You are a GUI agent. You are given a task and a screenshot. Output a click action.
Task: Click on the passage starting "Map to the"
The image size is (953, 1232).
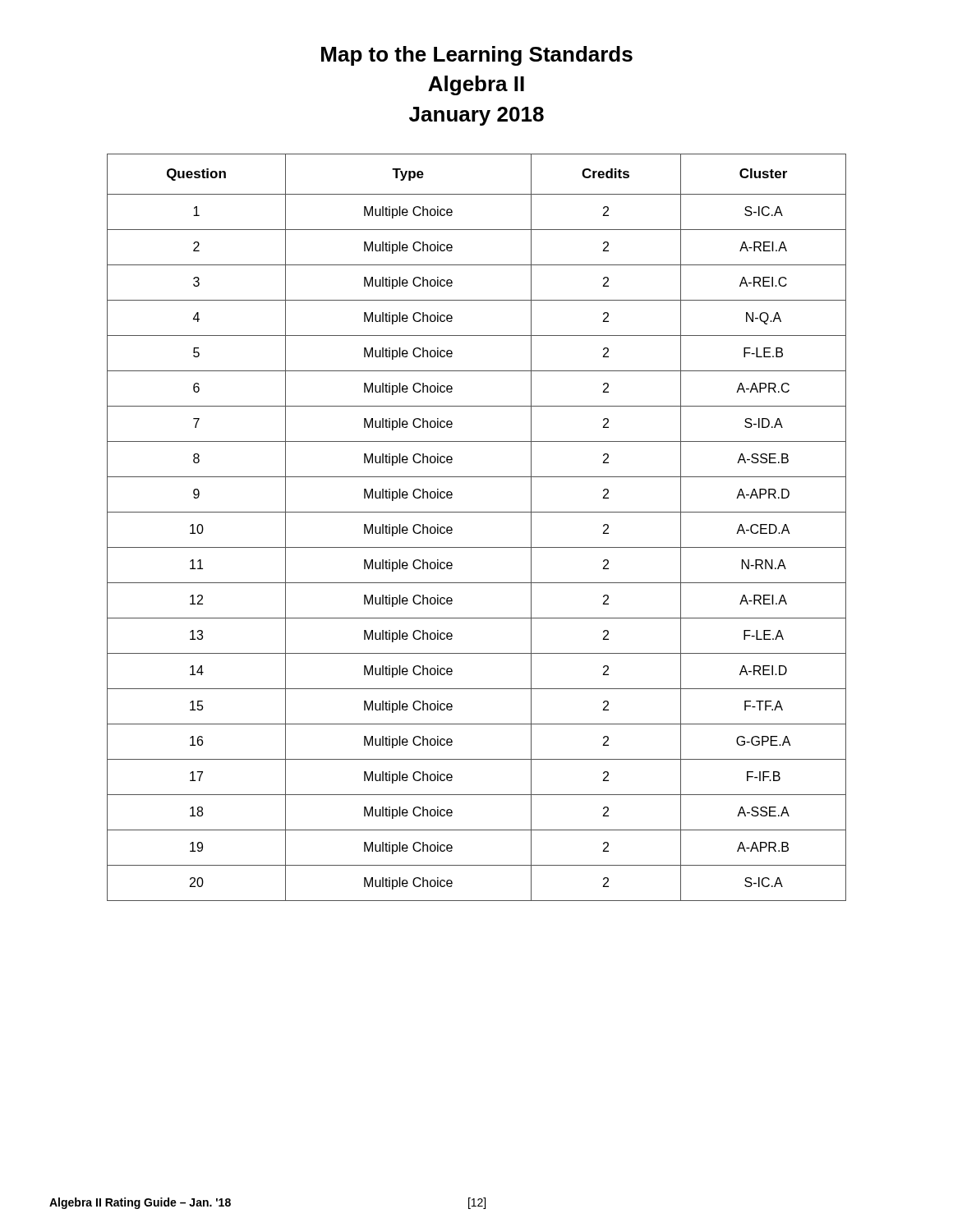click(x=476, y=84)
